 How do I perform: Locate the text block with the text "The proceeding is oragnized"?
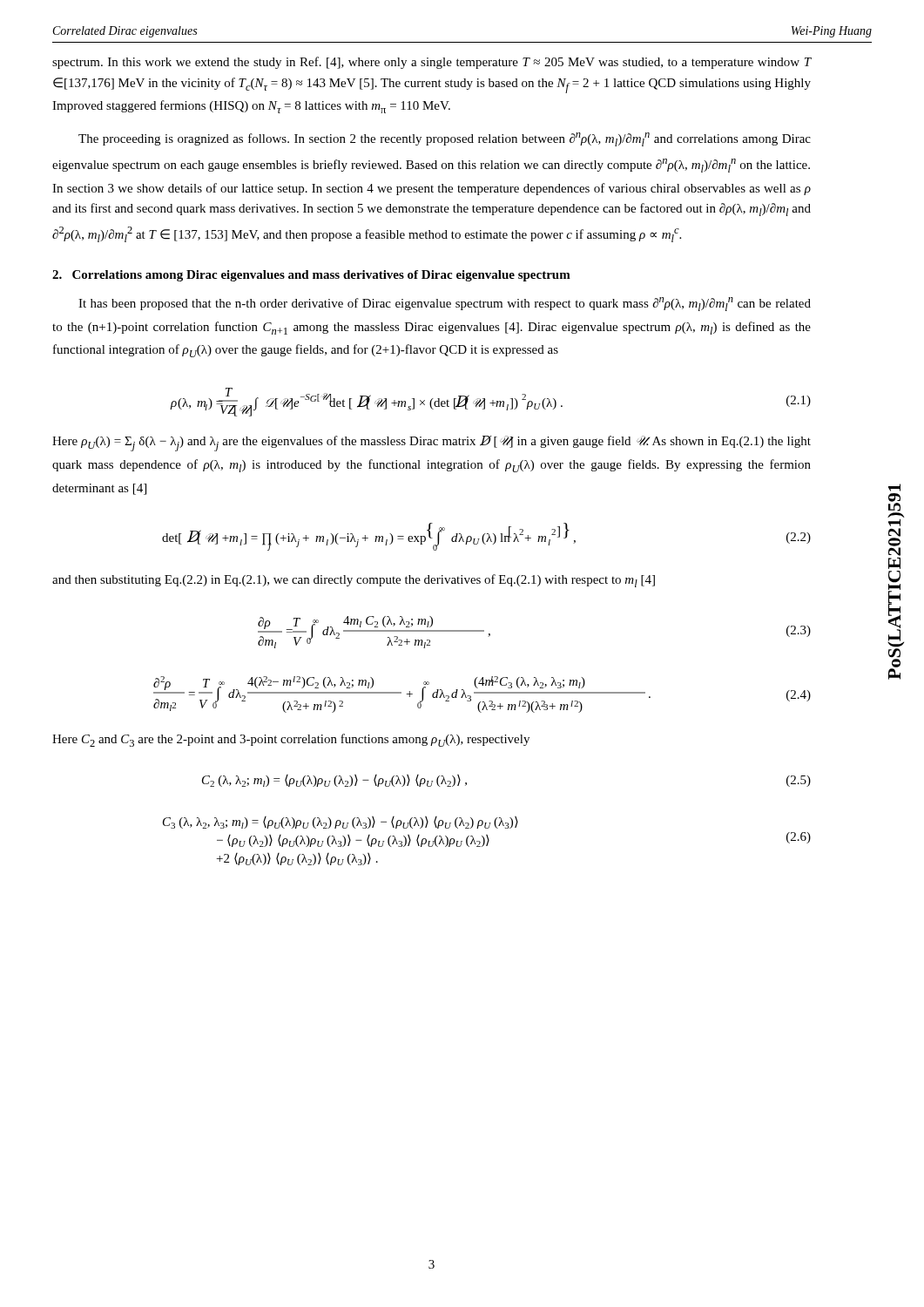(x=432, y=187)
